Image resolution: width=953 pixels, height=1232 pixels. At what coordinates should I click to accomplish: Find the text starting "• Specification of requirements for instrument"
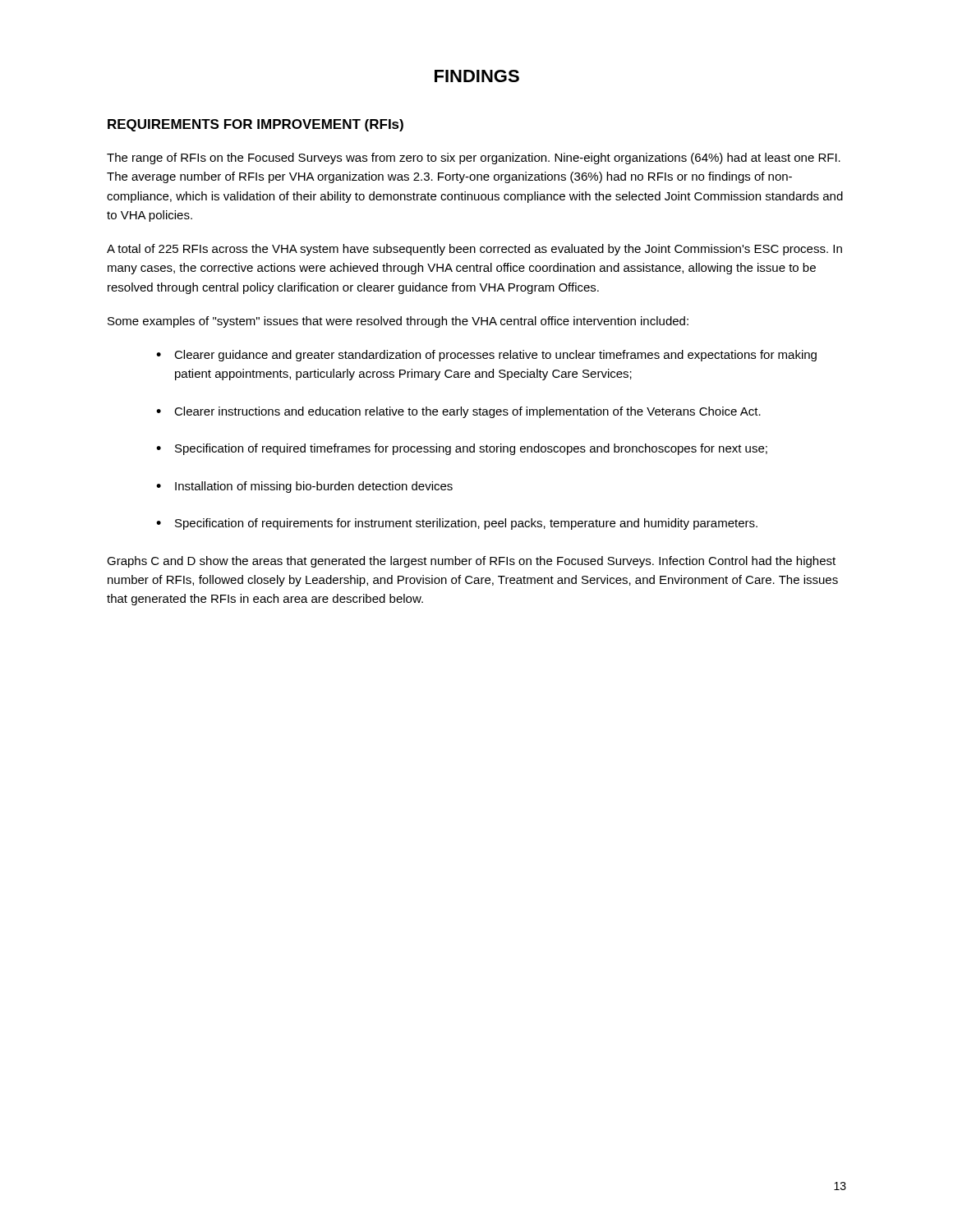501,523
